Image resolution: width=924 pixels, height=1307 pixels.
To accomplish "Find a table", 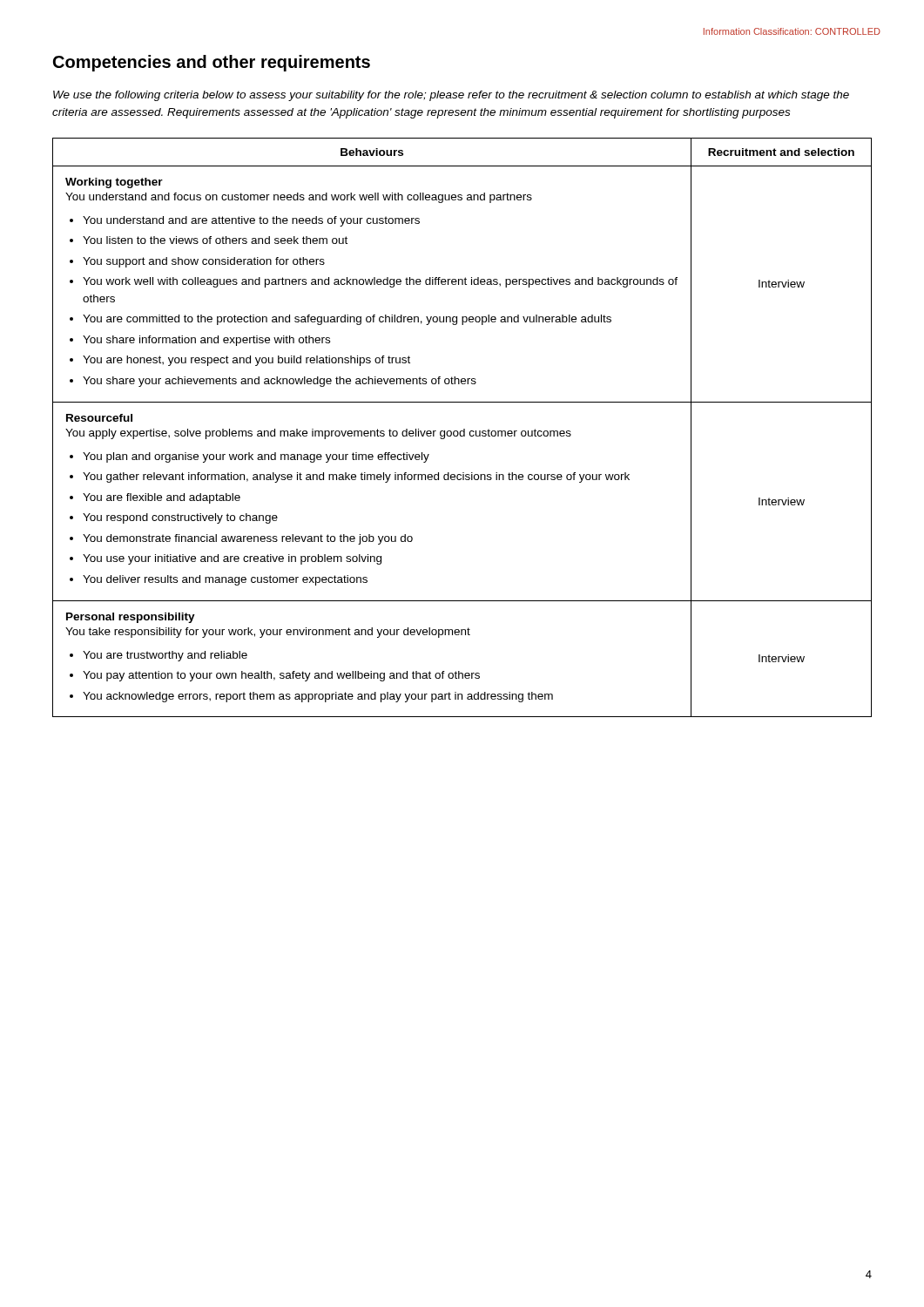I will tap(462, 427).
